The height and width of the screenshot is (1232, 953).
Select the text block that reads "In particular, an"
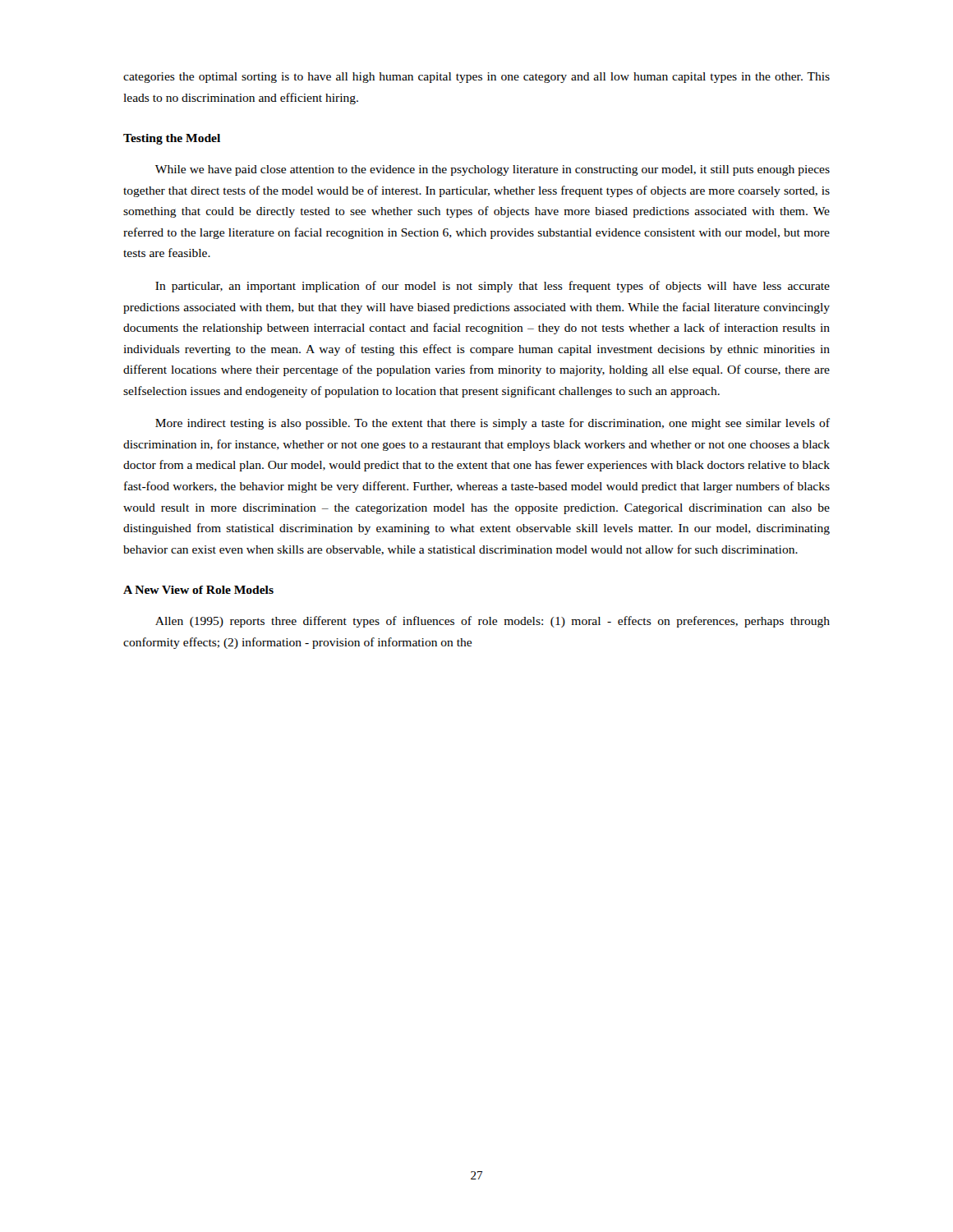[476, 338]
